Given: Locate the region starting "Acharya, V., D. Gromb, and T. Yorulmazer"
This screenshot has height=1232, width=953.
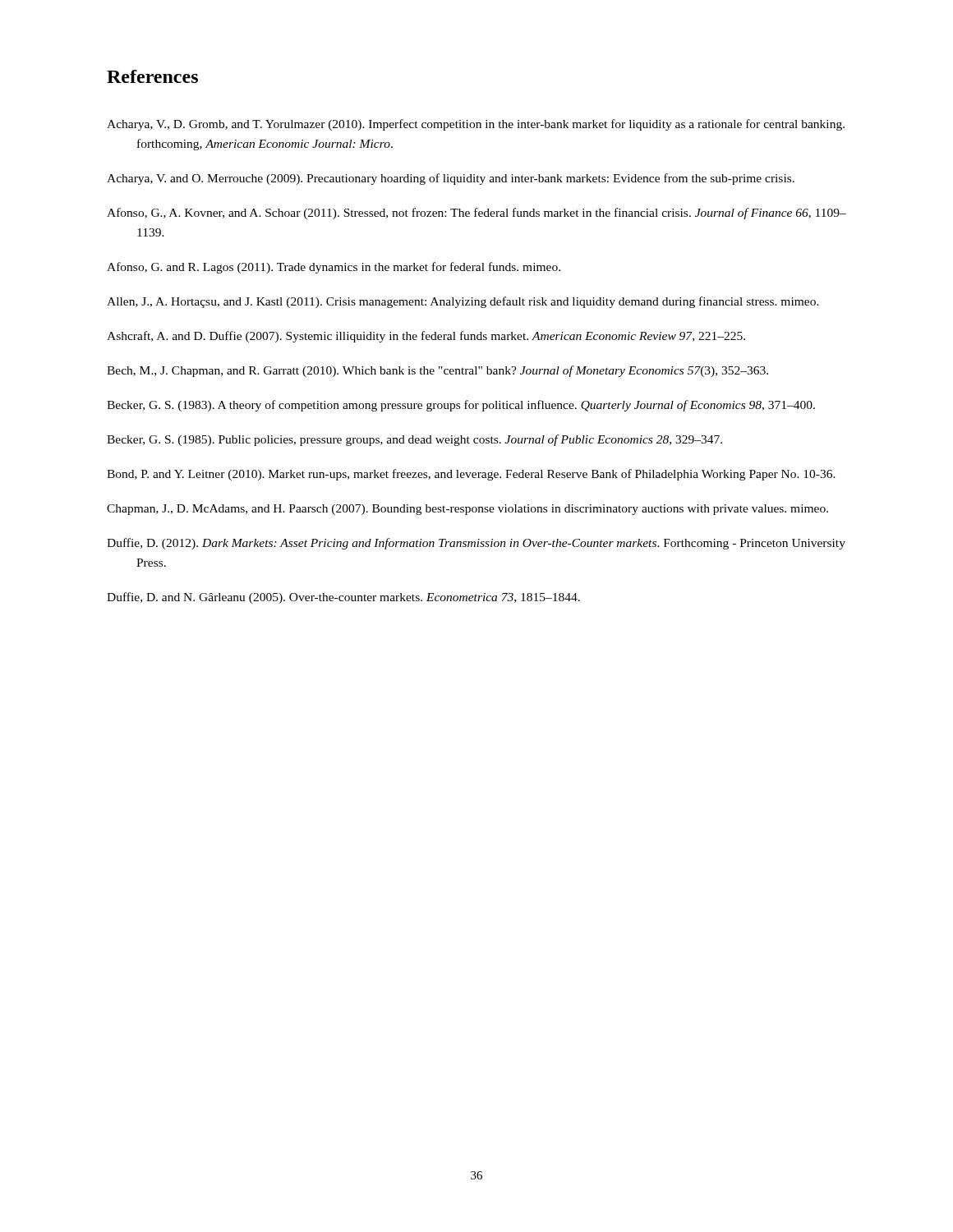Looking at the screenshot, I should (x=476, y=133).
